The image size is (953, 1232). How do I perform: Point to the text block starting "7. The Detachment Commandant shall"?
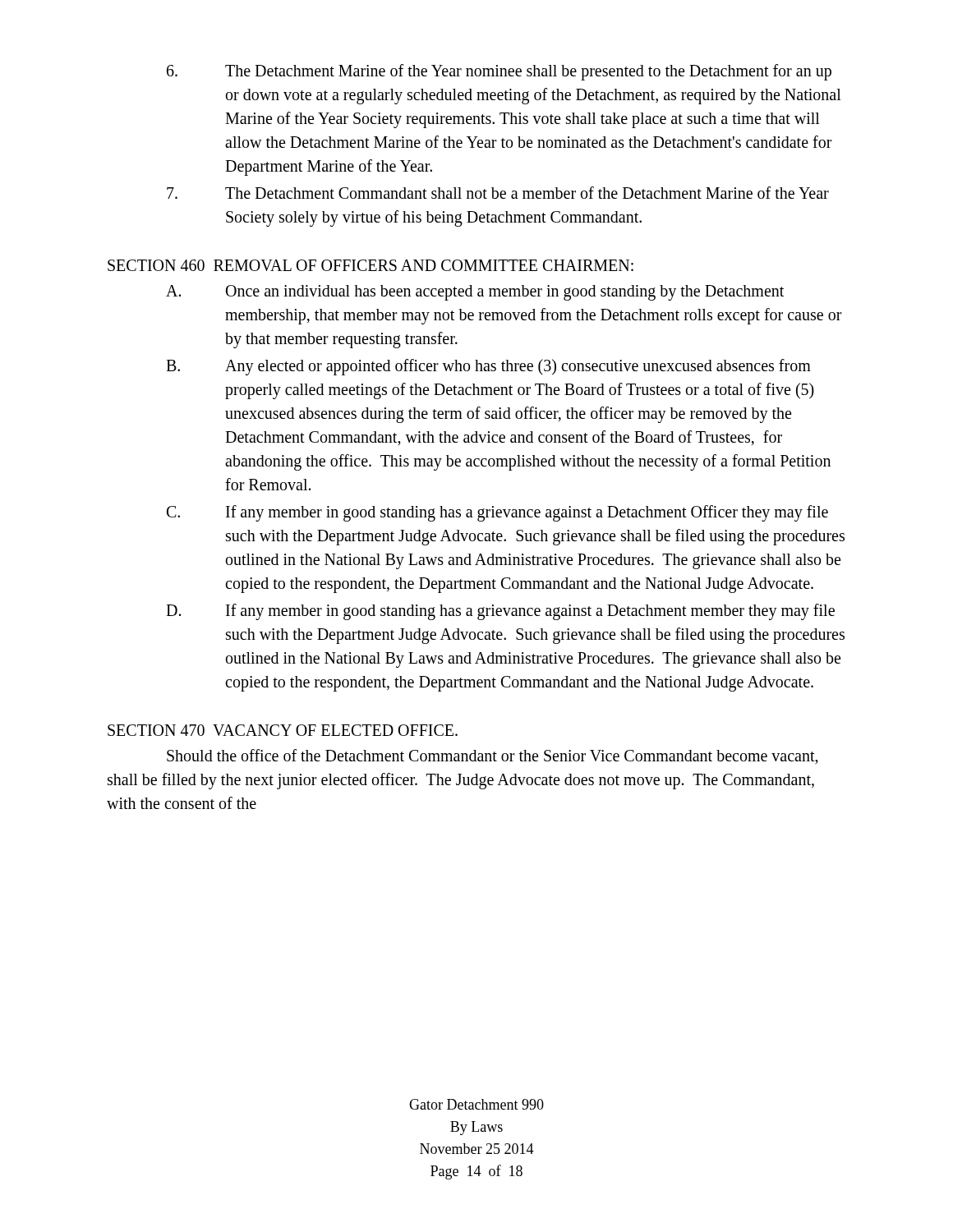click(476, 205)
